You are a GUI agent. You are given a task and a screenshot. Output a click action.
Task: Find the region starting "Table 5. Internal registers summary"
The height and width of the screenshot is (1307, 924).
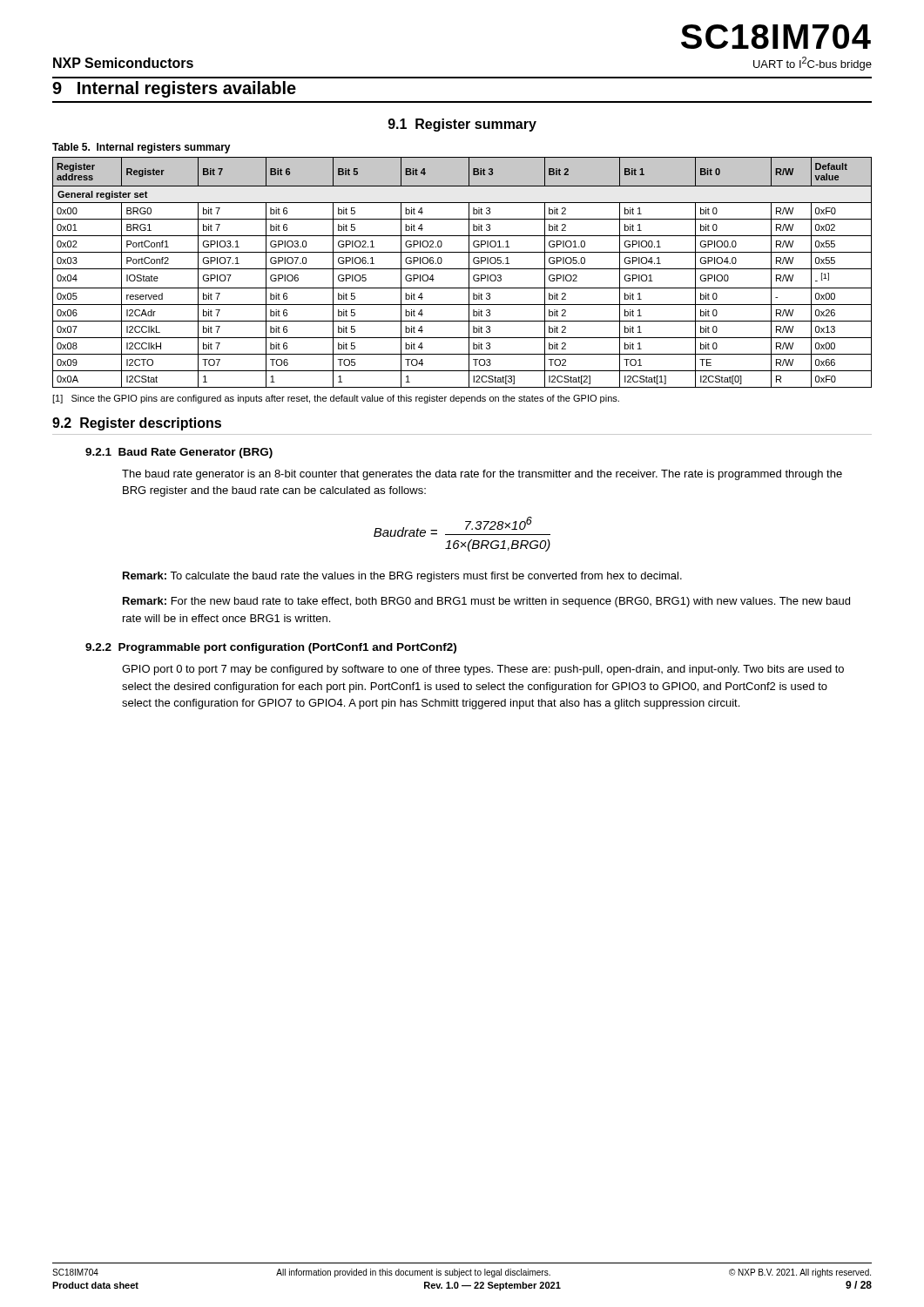(x=141, y=147)
